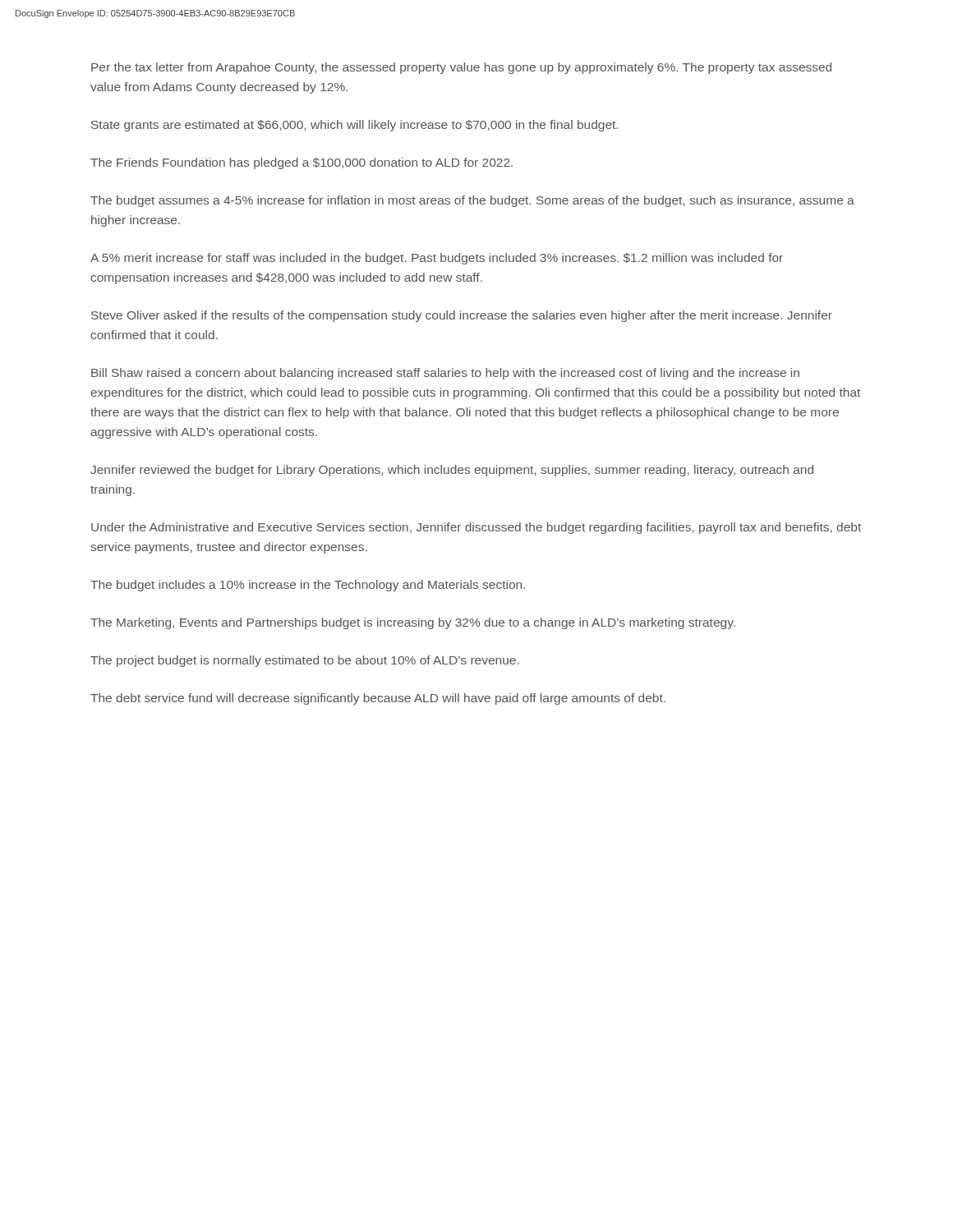Select the text starting "The debt service fund will decrease significantly"
Viewport: 953px width, 1232px height.
pyautogui.click(x=378, y=698)
